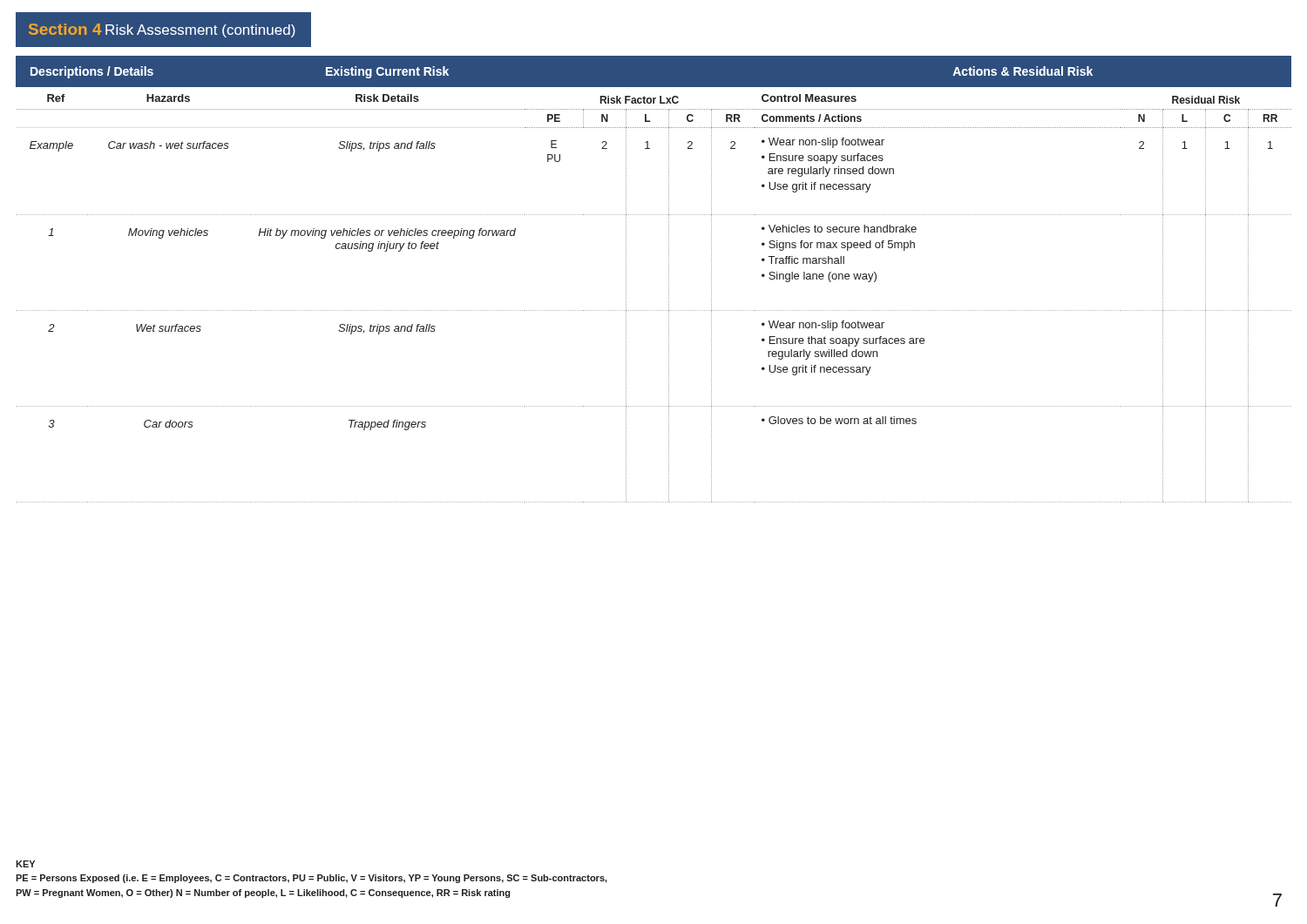
Task: Where is the section header that starts "Section 4 Risk Assessment"?
Action: point(164,30)
